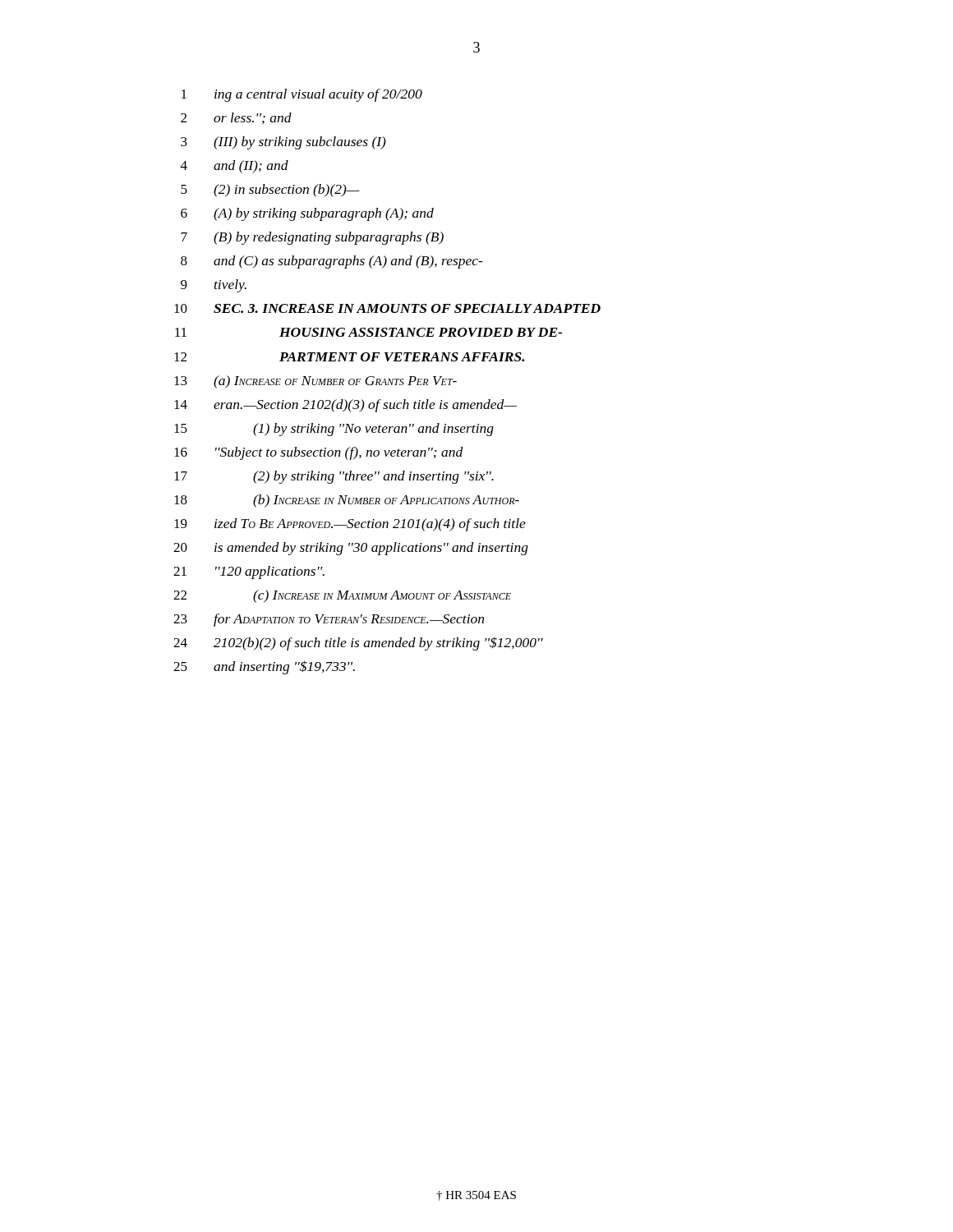Image resolution: width=953 pixels, height=1232 pixels.
Task: Point to the block beginning "4 and (II);"
Action: 235,167
